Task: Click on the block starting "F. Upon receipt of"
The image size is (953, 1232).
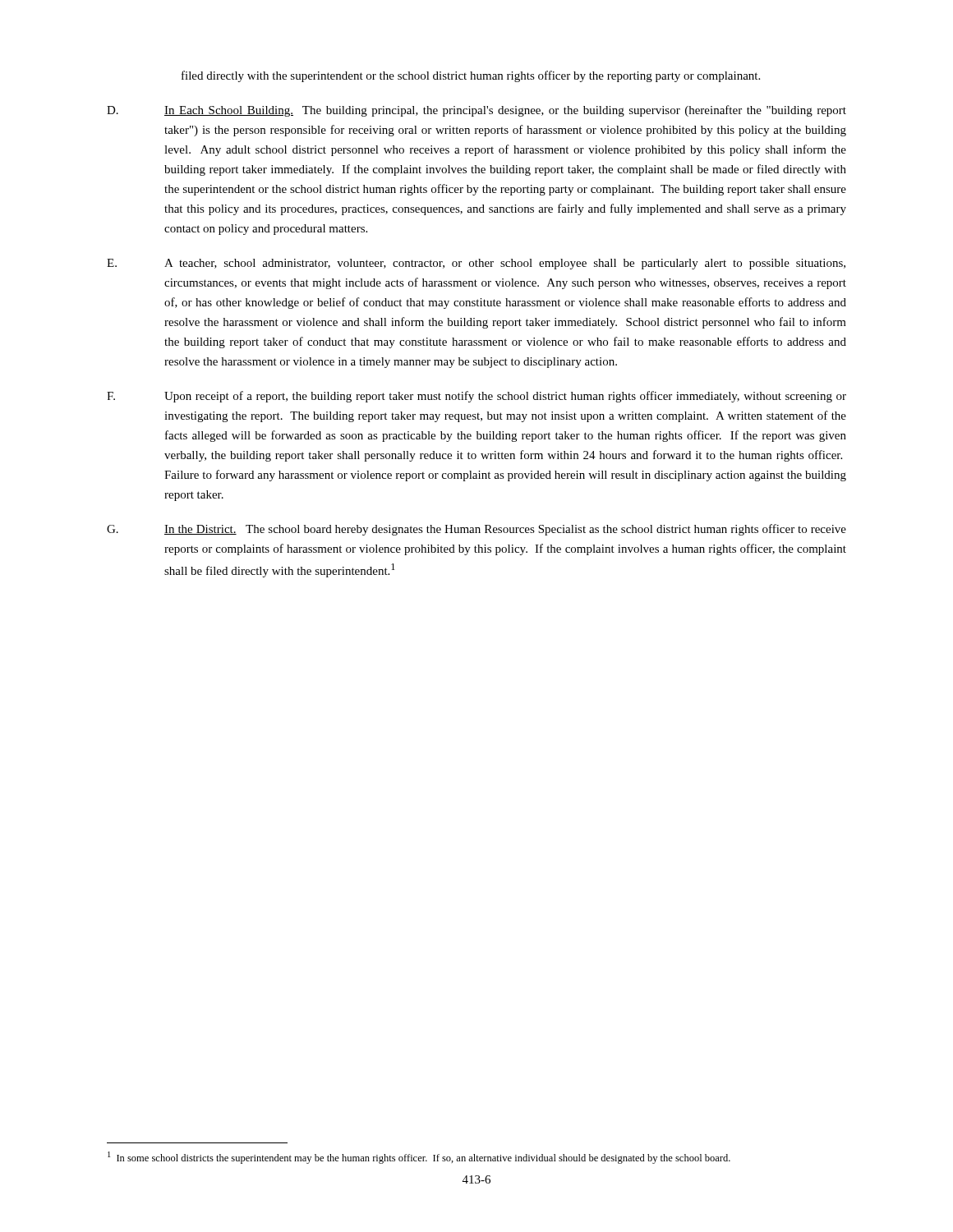Action: pos(476,445)
